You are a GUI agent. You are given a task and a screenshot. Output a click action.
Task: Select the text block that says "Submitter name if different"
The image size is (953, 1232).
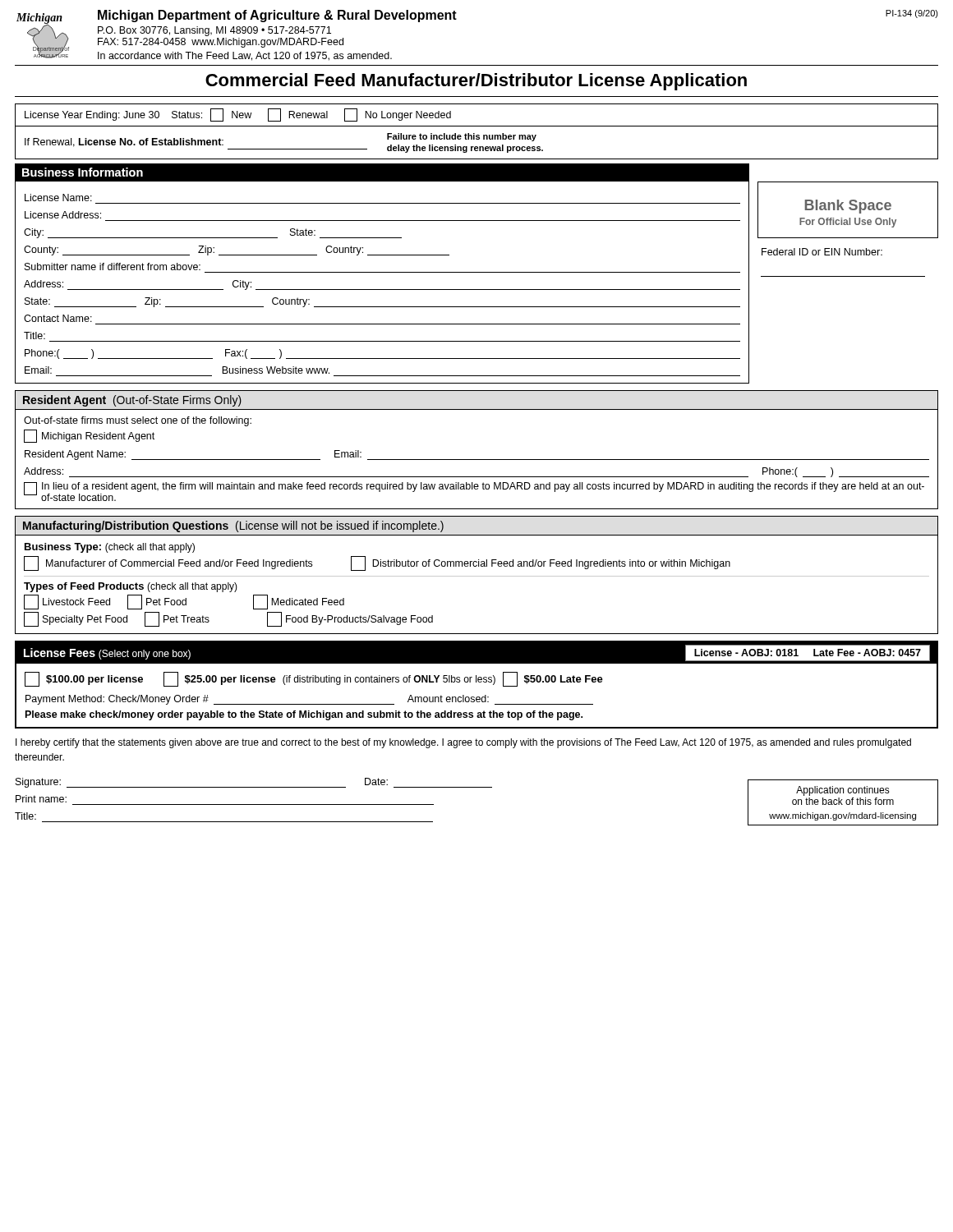(x=382, y=265)
